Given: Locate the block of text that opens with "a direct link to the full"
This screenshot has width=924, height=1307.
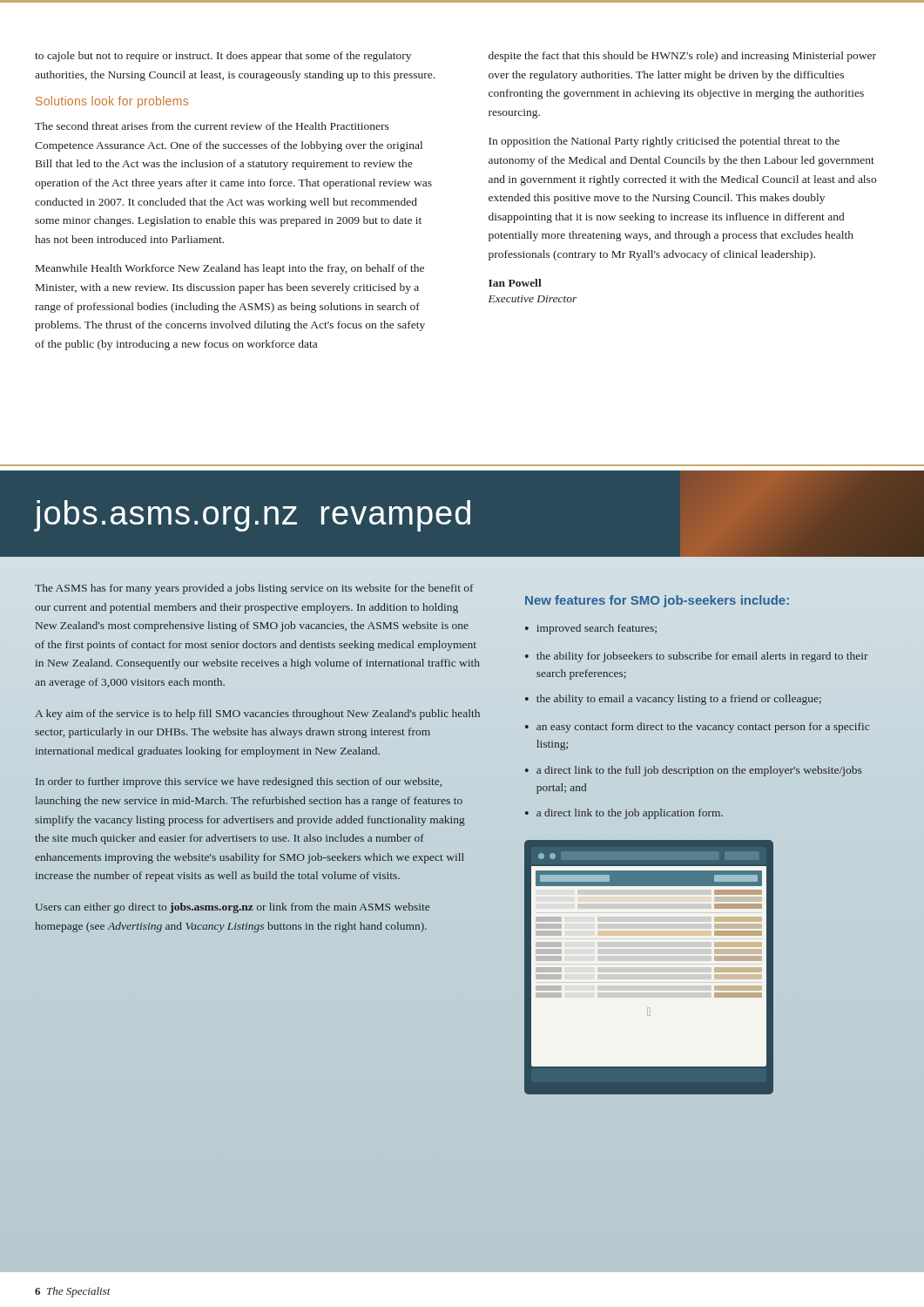Looking at the screenshot, I should pyautogui.click(x=699, y=778).
